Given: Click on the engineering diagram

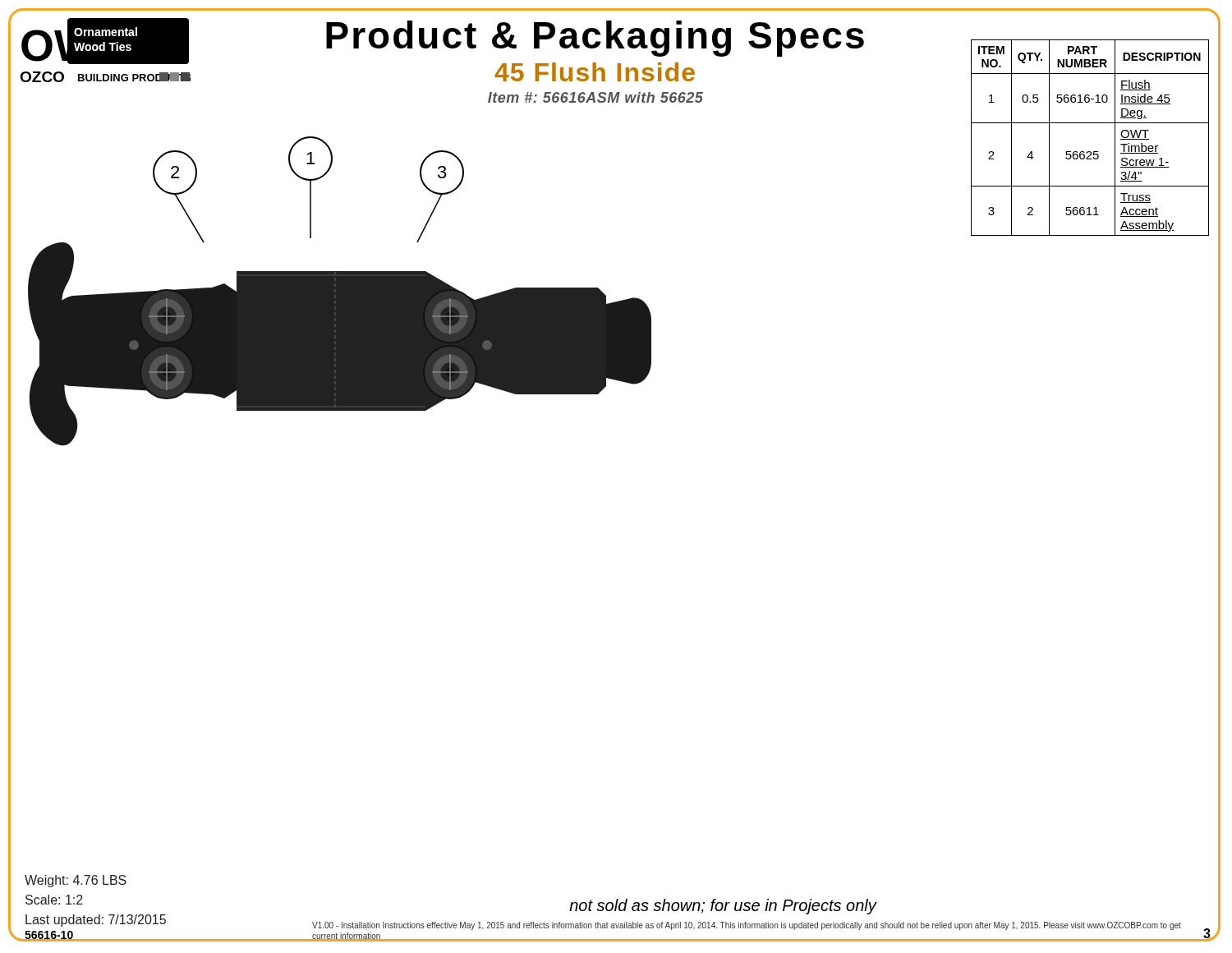Looking at the screenshot, I should pyautogui.click(x=335, y=378).
